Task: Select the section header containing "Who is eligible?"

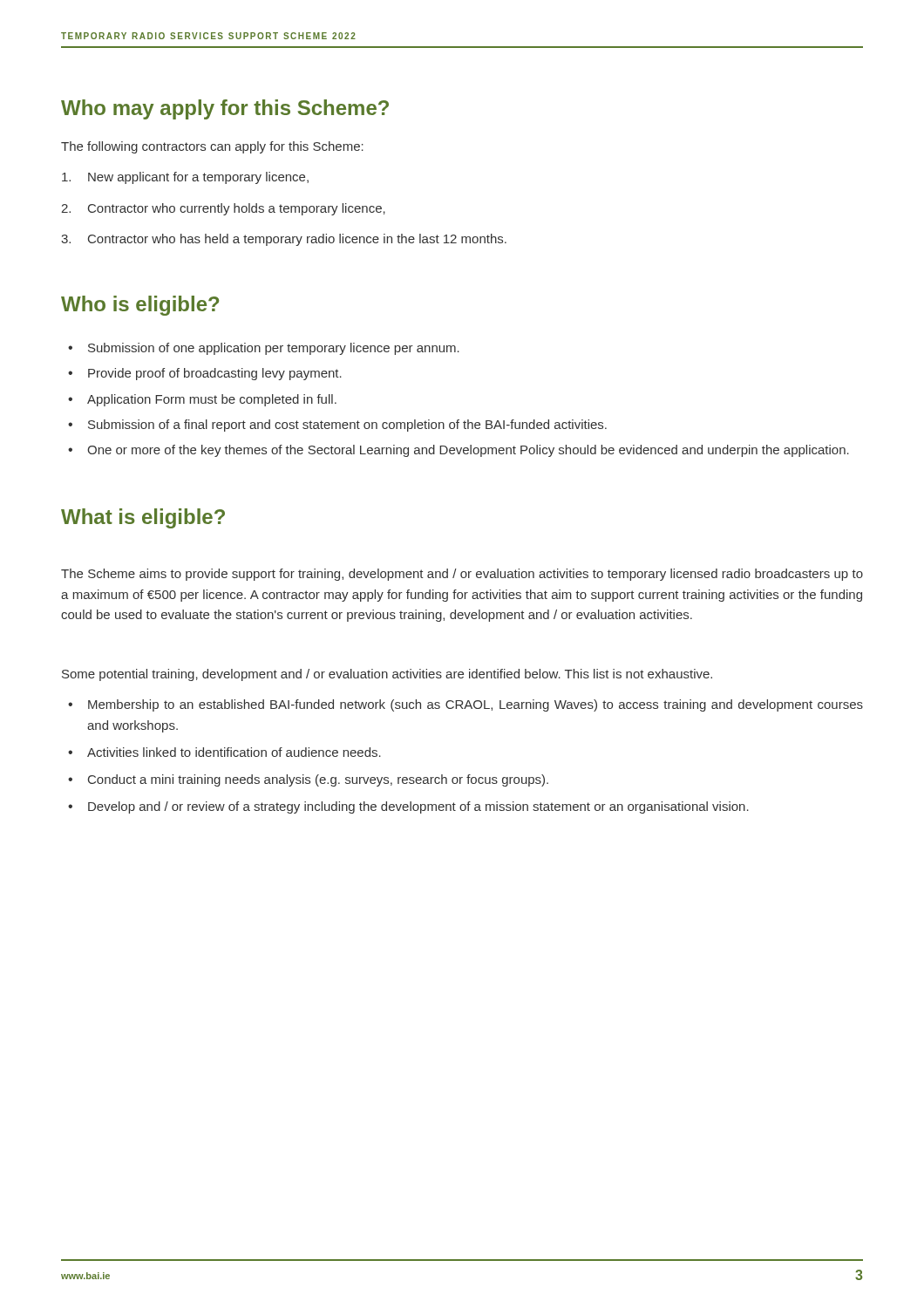Action: (x=140, y=306)
